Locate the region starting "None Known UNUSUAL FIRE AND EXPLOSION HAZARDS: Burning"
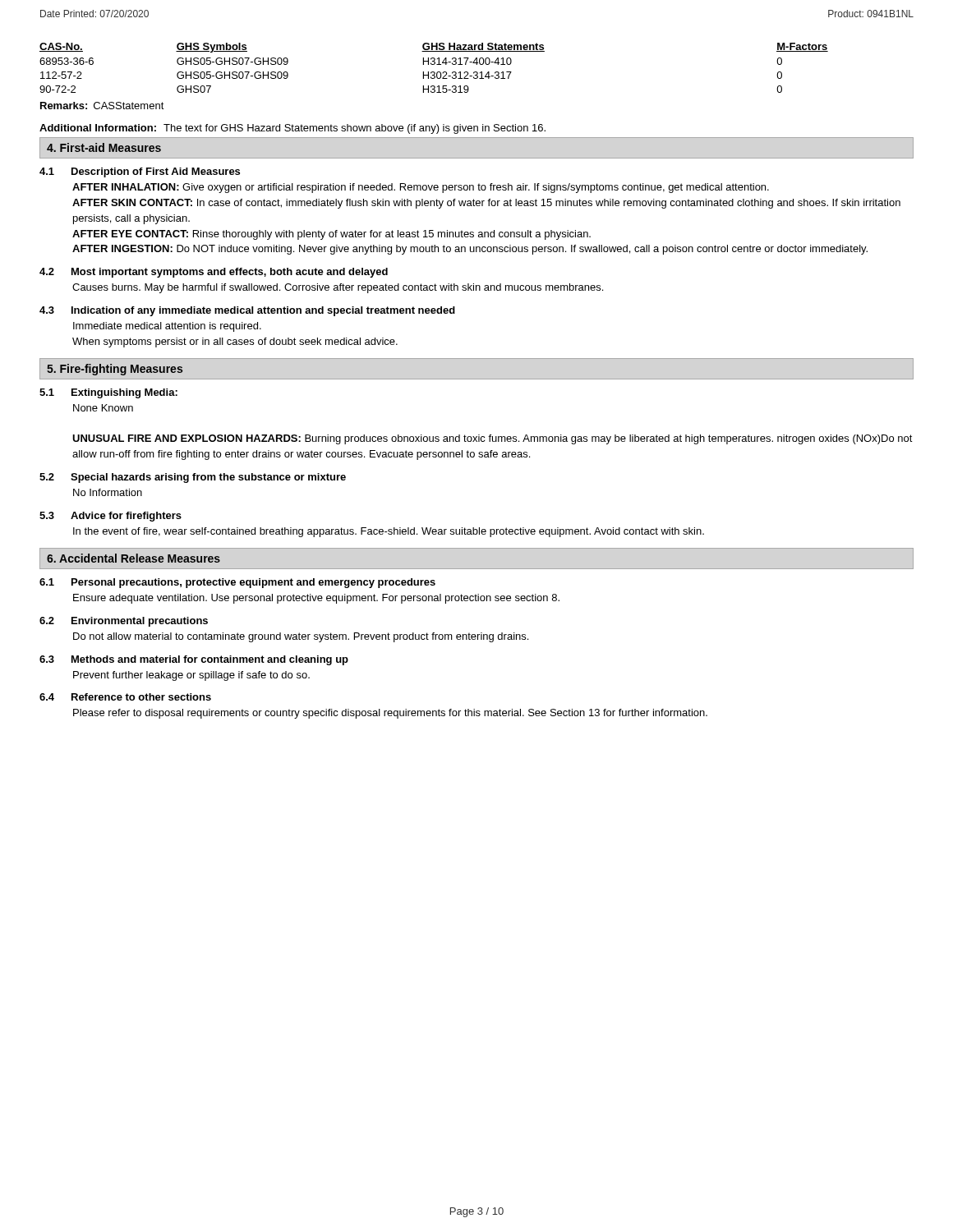 pos(492,431)
